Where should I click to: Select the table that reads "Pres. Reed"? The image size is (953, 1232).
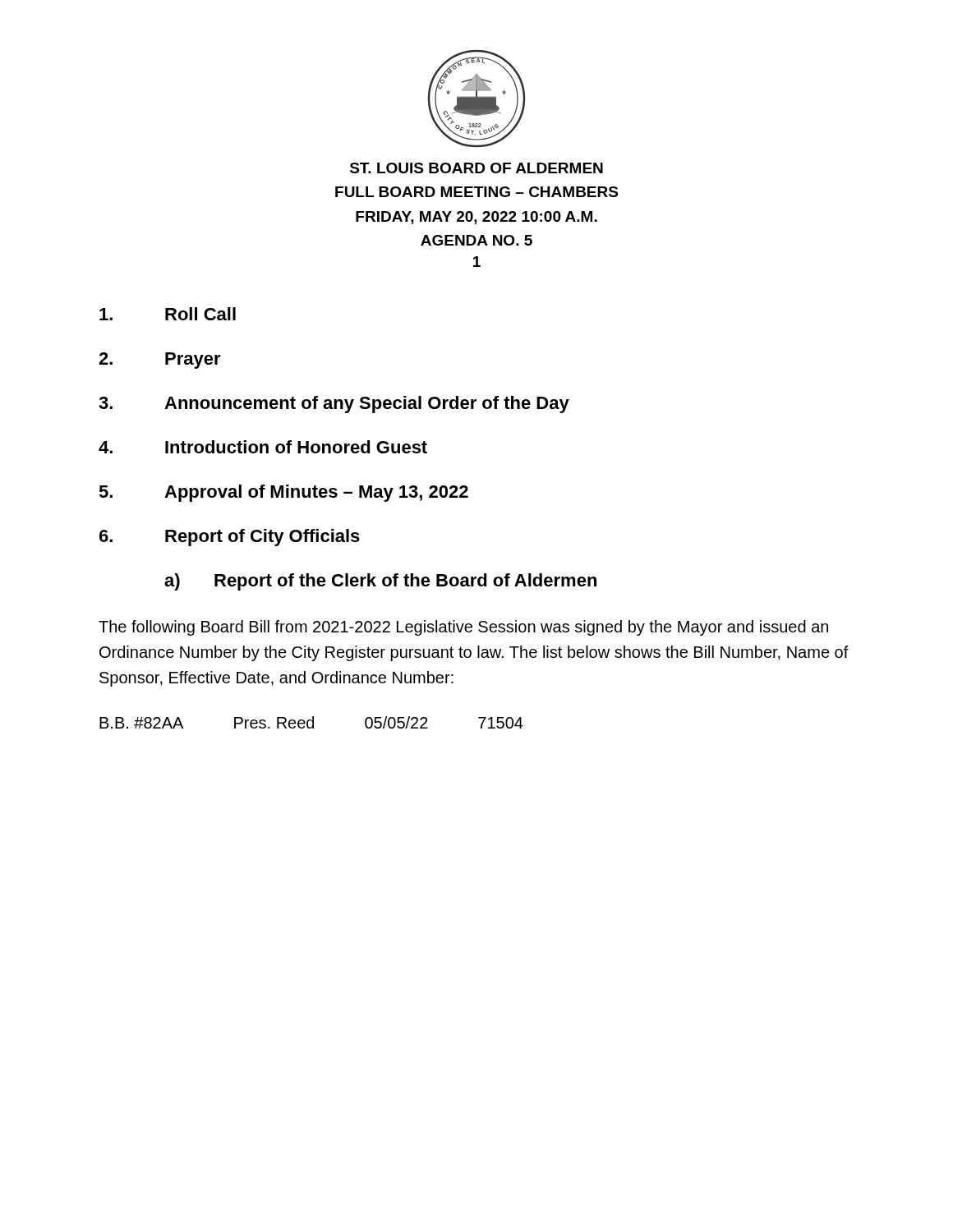tap(476, 723)
